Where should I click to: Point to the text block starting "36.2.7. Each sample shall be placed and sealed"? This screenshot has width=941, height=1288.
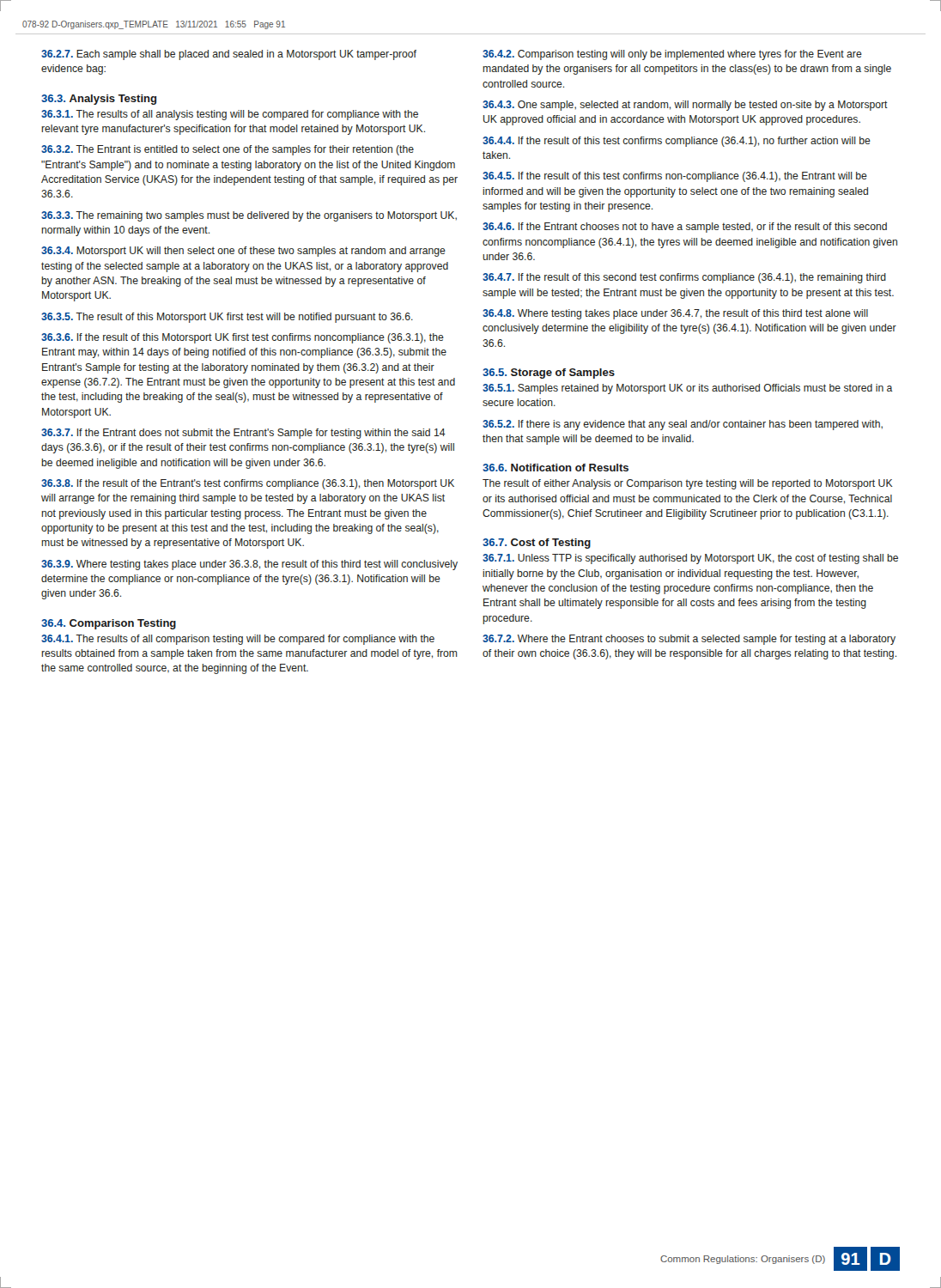pyautogui.click(x=229, y=62)
